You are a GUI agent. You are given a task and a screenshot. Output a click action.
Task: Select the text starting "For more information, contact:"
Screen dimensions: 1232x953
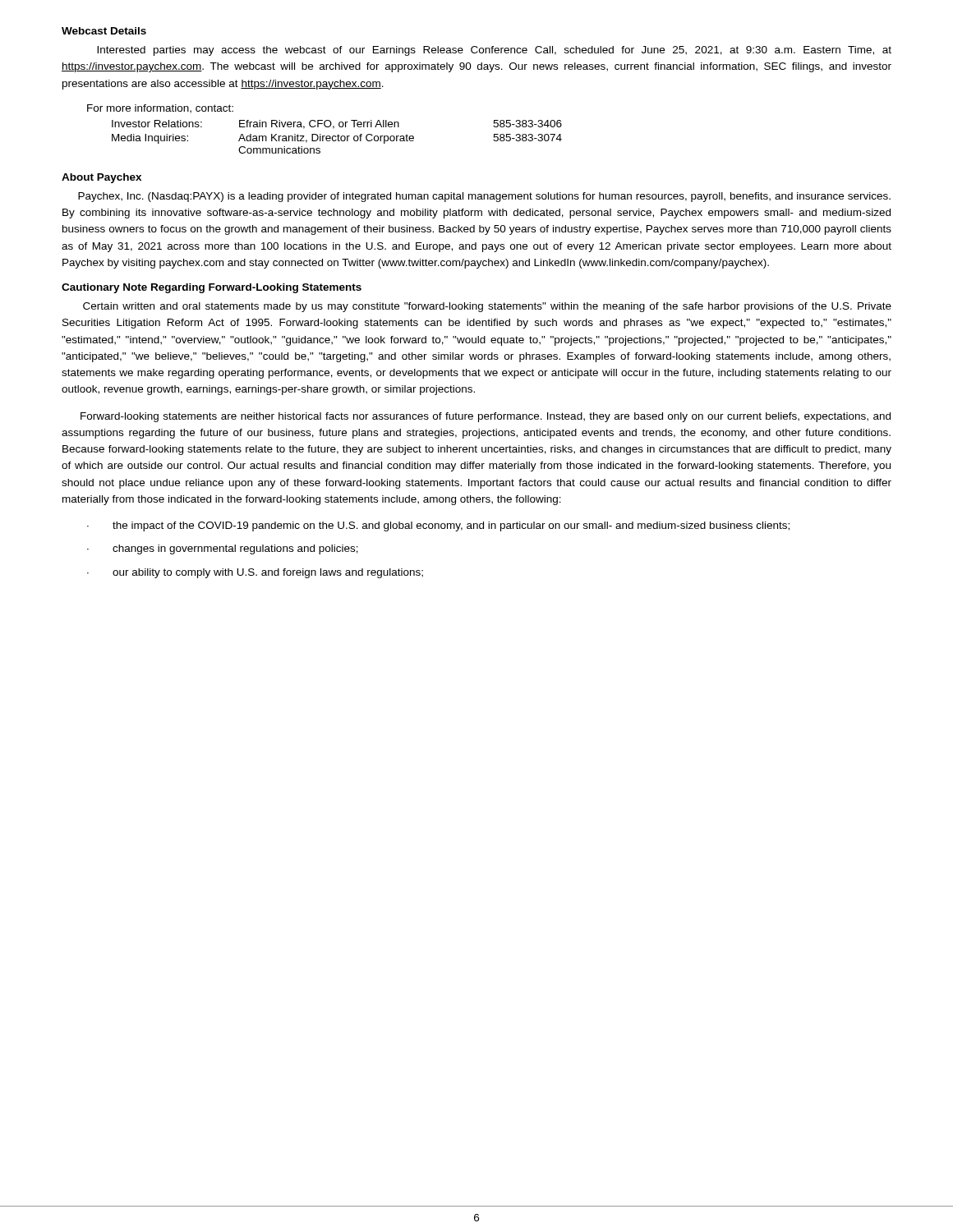[160, 108]
